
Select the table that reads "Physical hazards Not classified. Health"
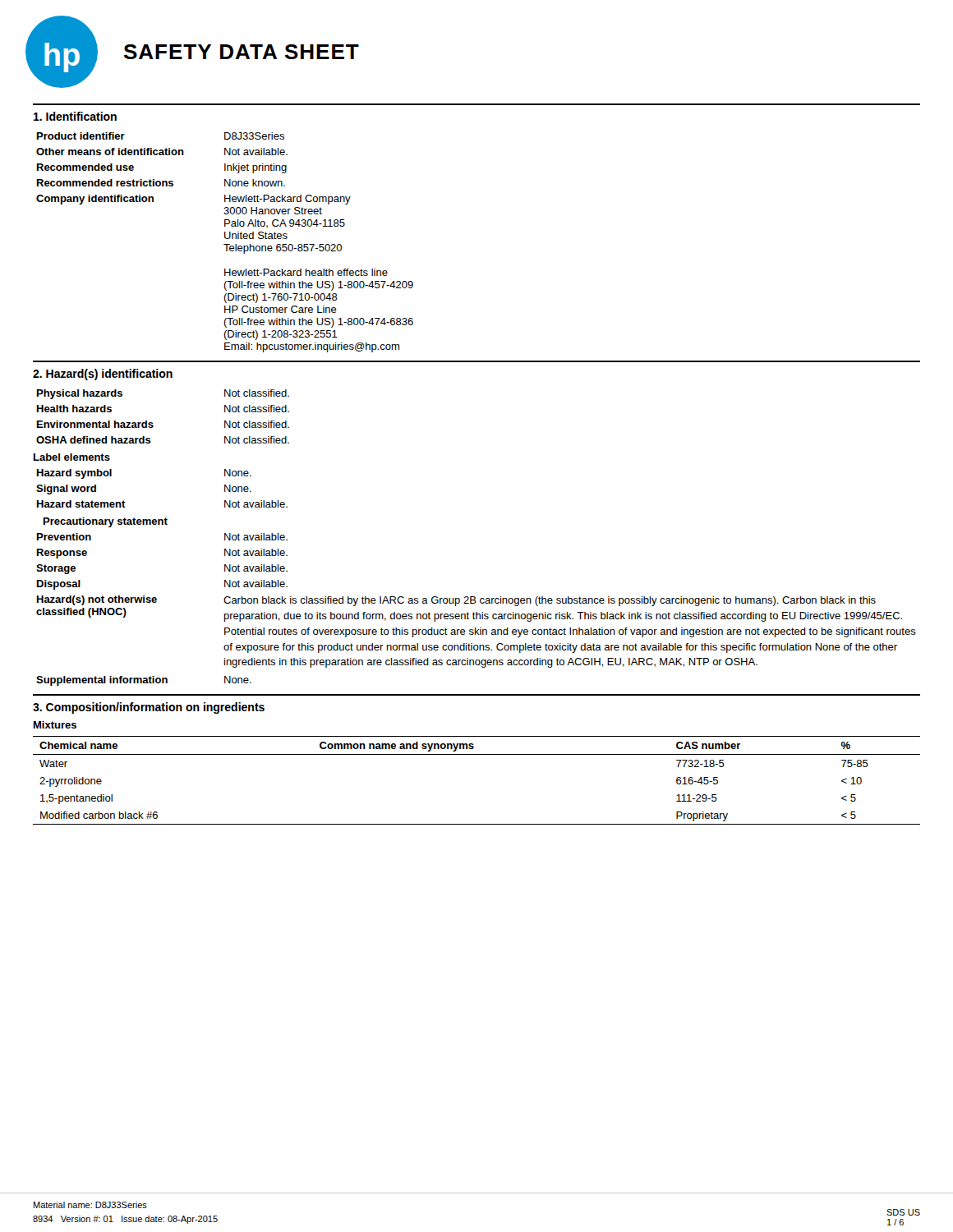[476, 416]
